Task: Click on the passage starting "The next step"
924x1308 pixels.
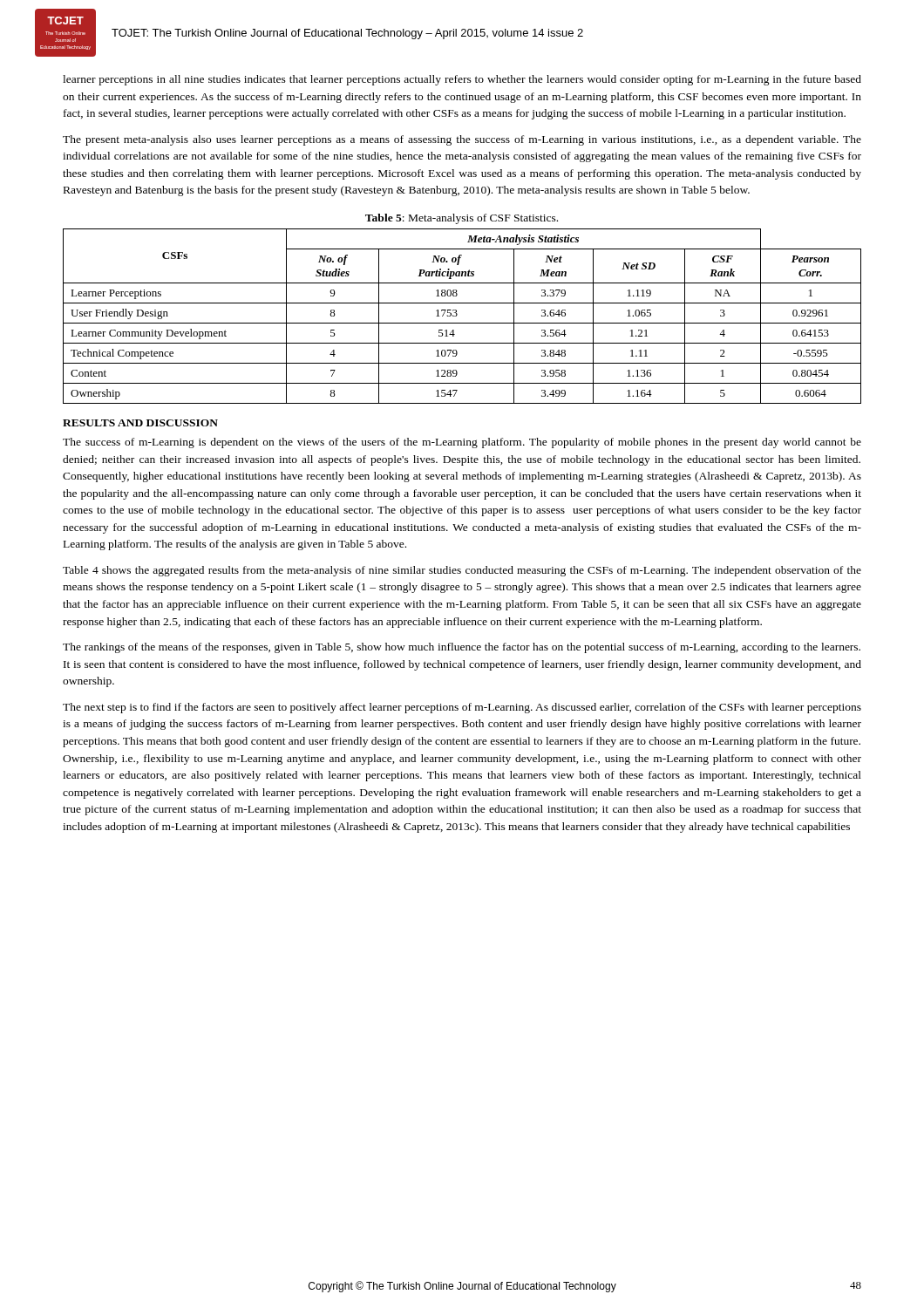Action: coord(462,767)
